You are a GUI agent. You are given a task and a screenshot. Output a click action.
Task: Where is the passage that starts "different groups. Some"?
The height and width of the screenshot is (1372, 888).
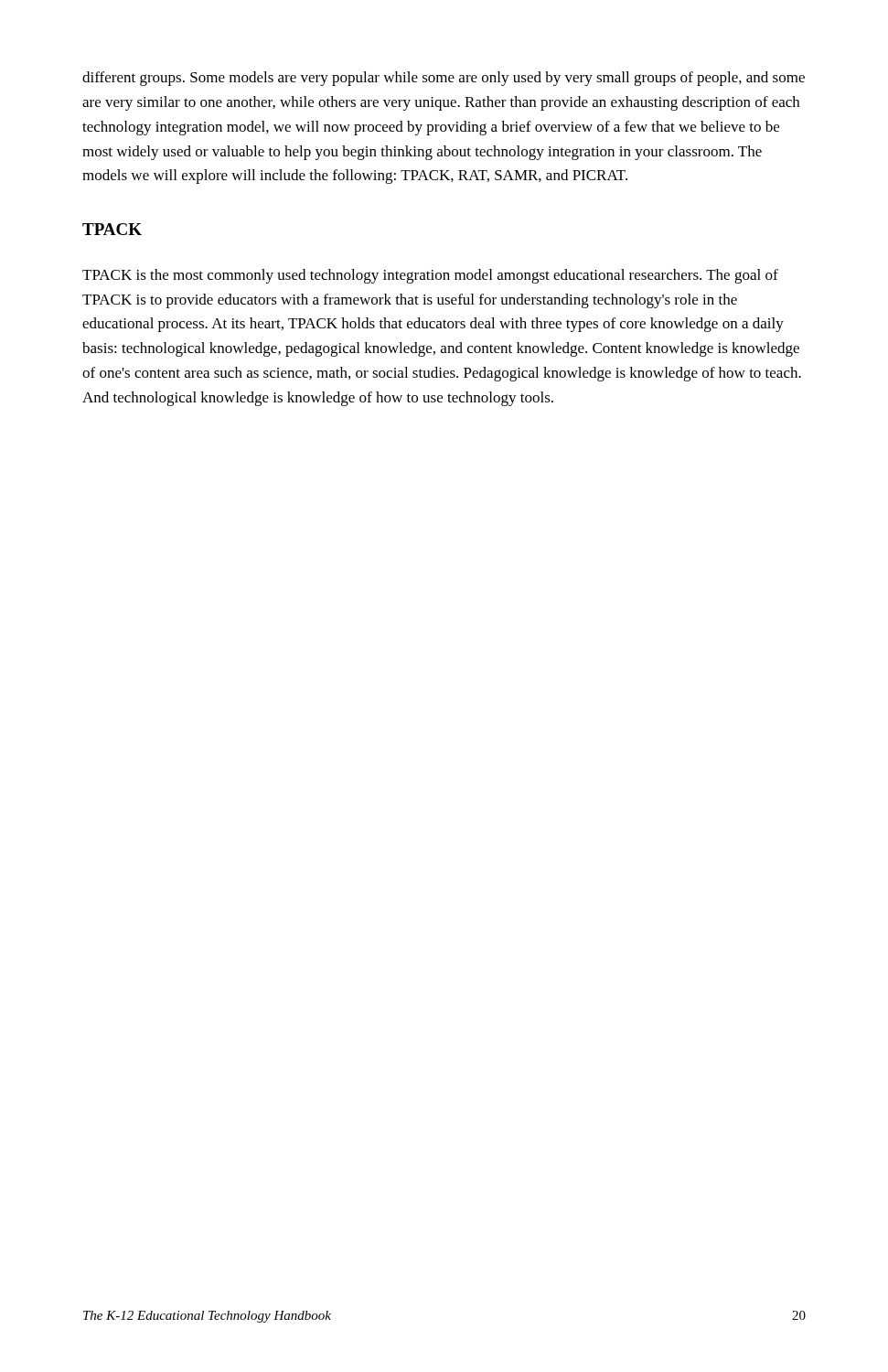click(444, 126)
